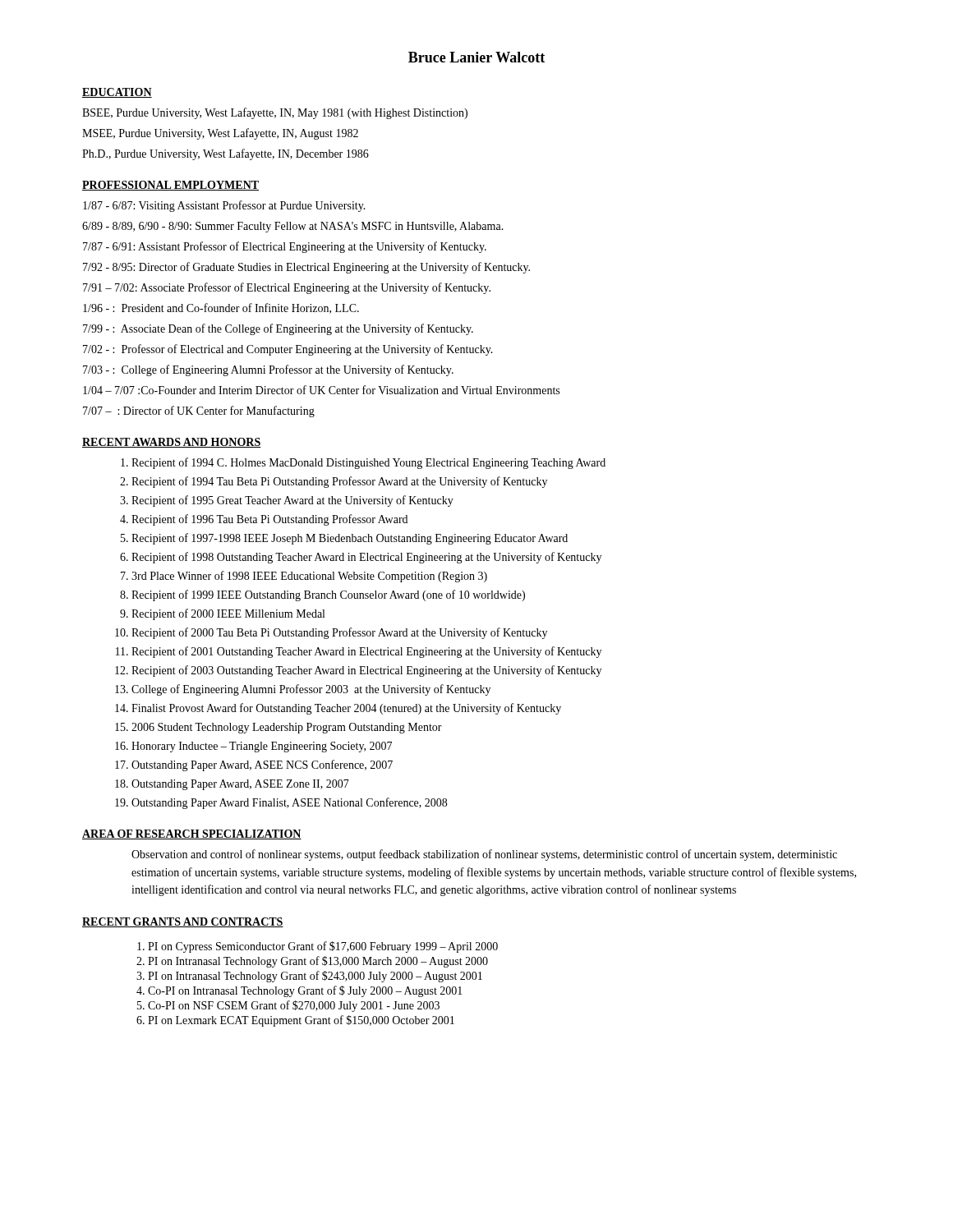Find the passage starting "Recipient of 1997-1998 IEEE Joseph"
The width and height of the screenshot is (953, 1232).
coord(501,538)
